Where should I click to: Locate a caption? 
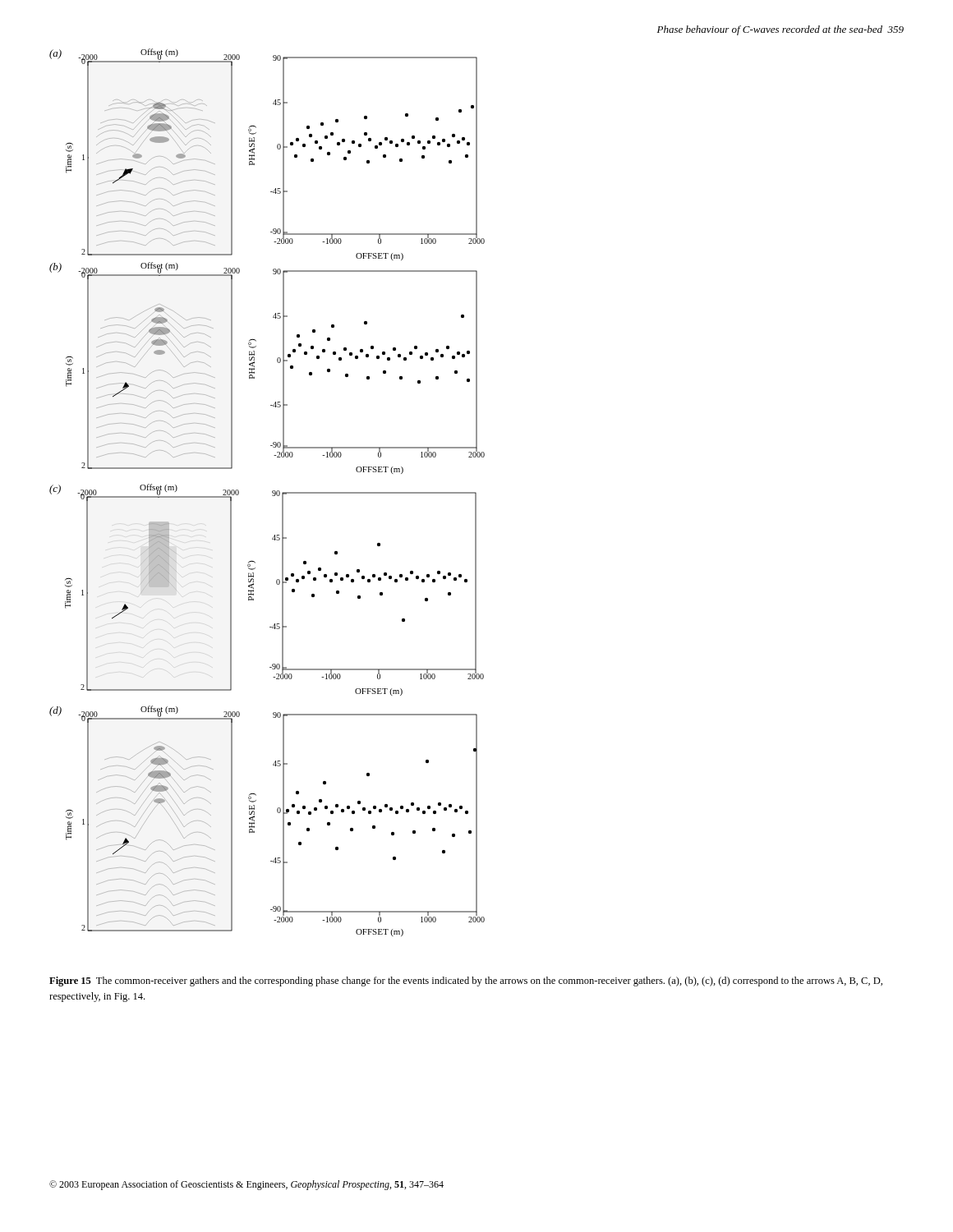pyautogui.click(x=466, y=988)
